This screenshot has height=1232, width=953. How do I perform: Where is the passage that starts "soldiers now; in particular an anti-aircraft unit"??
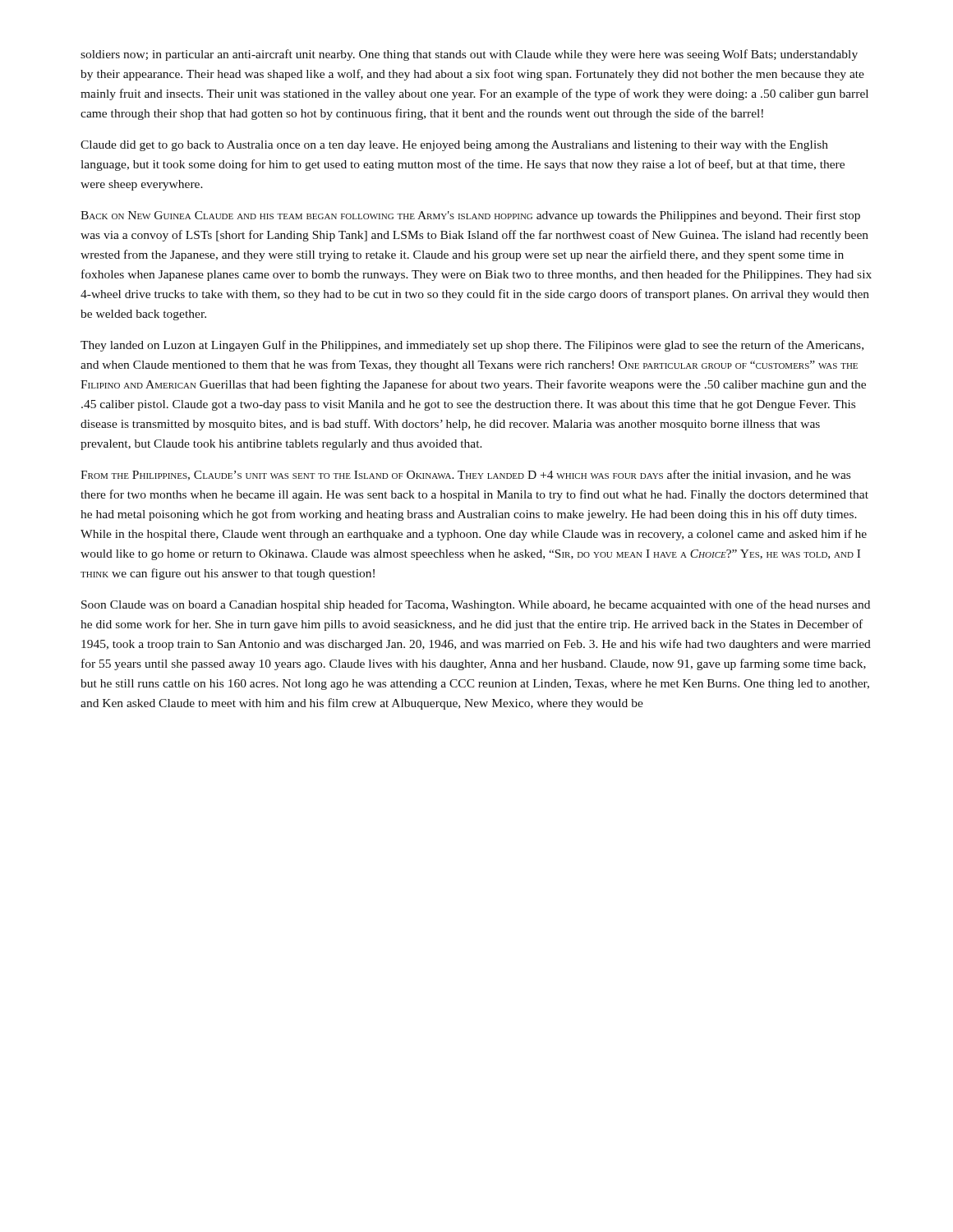[x=475, y=83]
